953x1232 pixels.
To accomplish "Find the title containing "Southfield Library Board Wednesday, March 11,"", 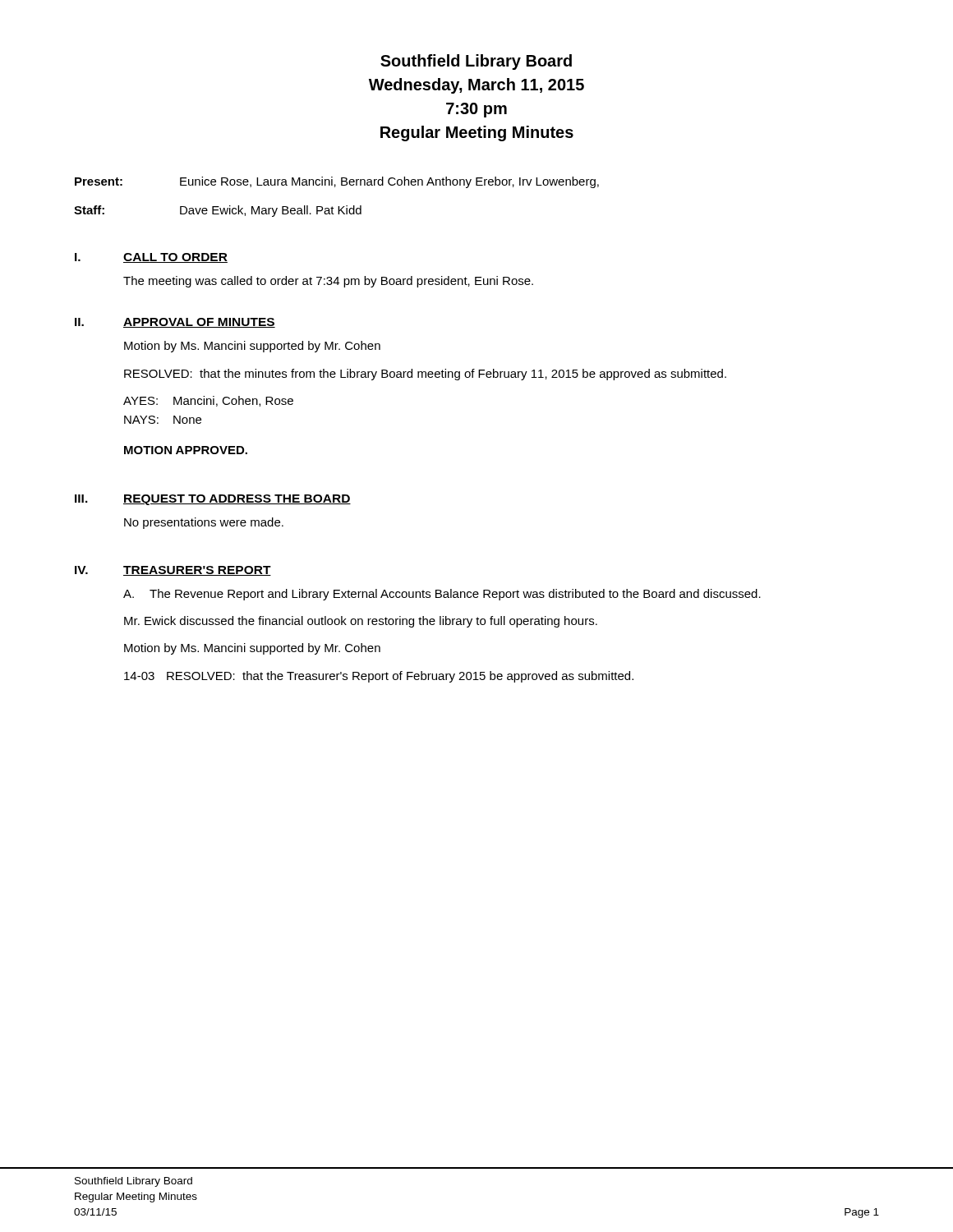I will coord(476,97).
